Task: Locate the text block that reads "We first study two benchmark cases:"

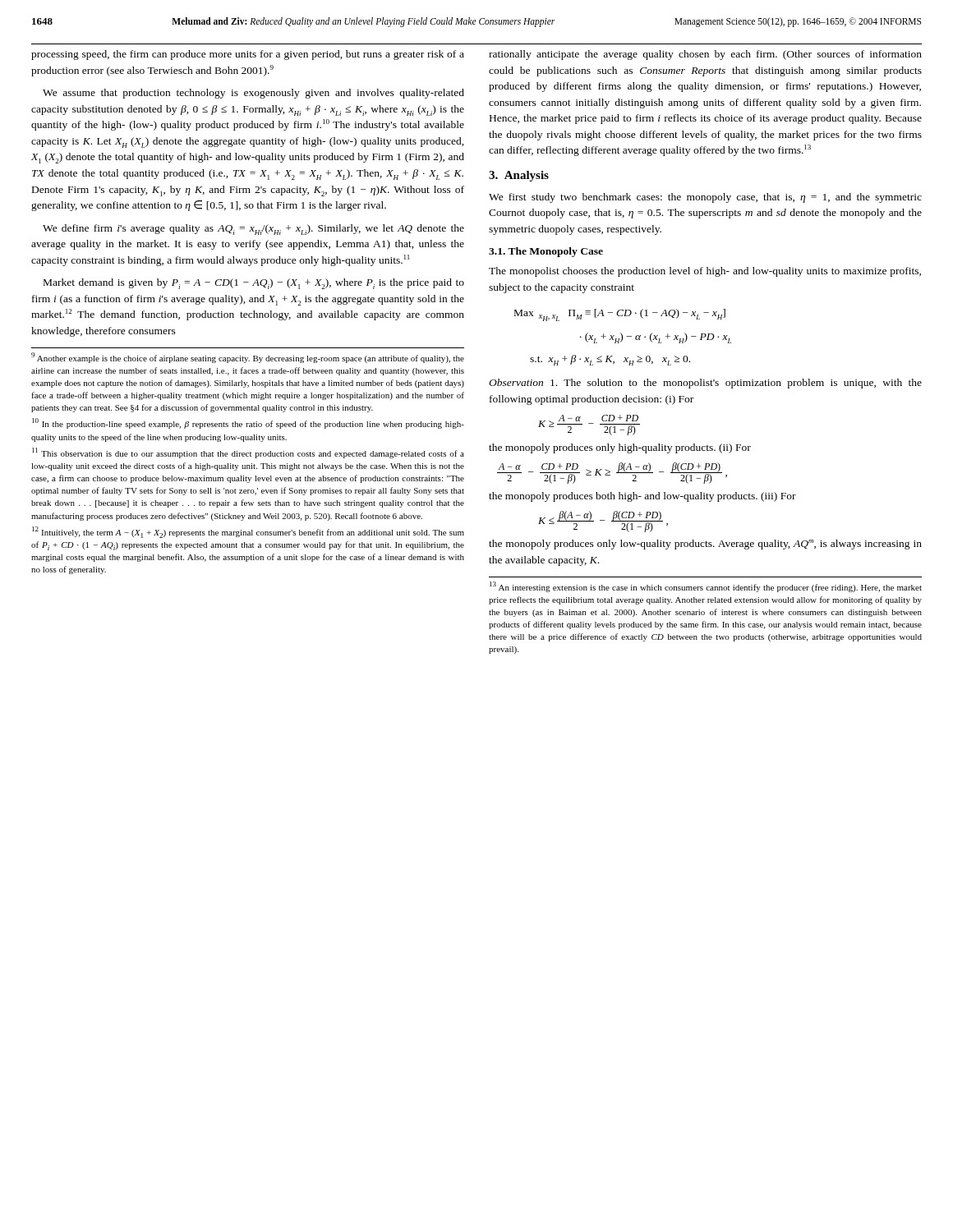Action: coord(705,213)
